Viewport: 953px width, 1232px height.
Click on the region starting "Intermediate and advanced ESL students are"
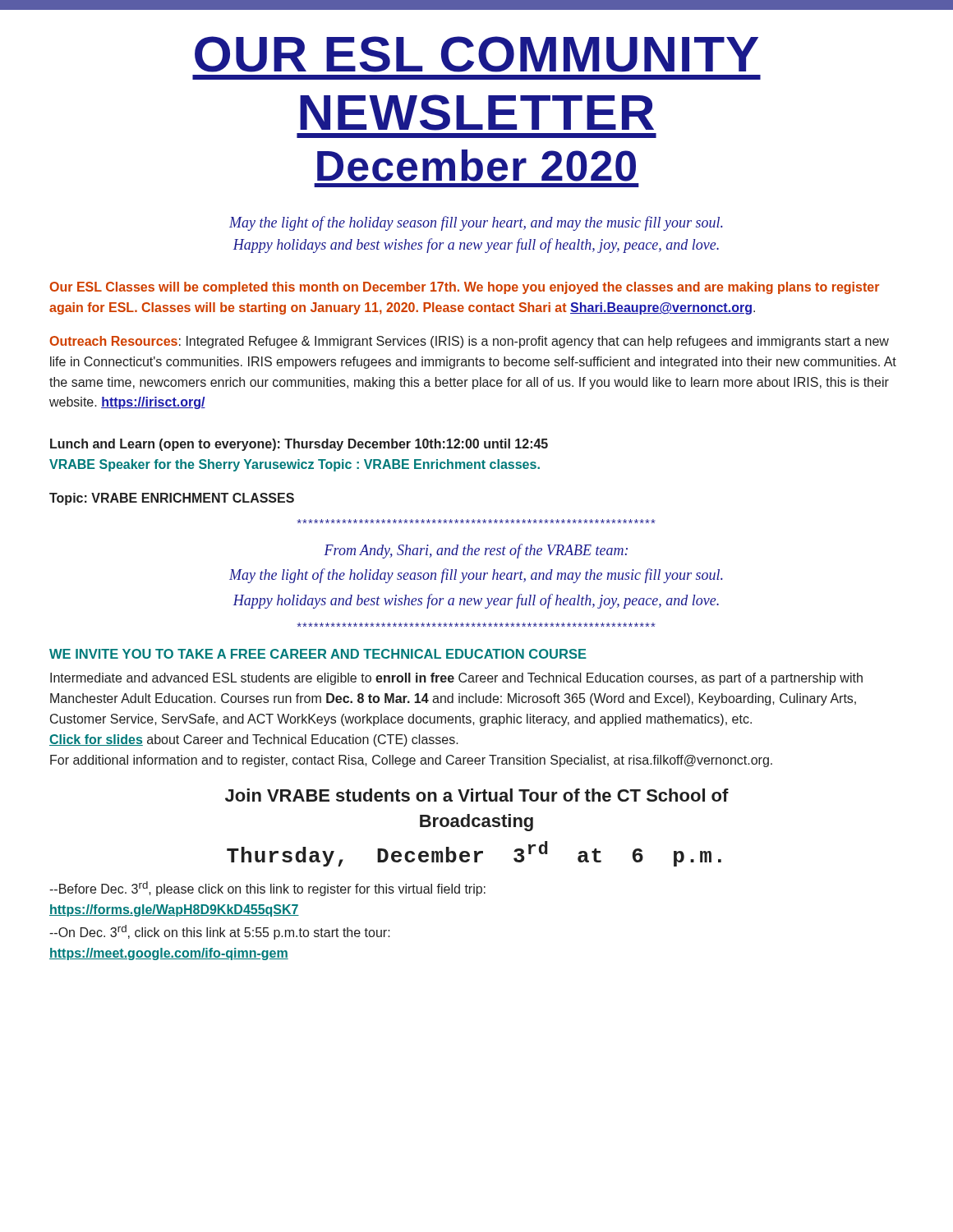(456, 719)
